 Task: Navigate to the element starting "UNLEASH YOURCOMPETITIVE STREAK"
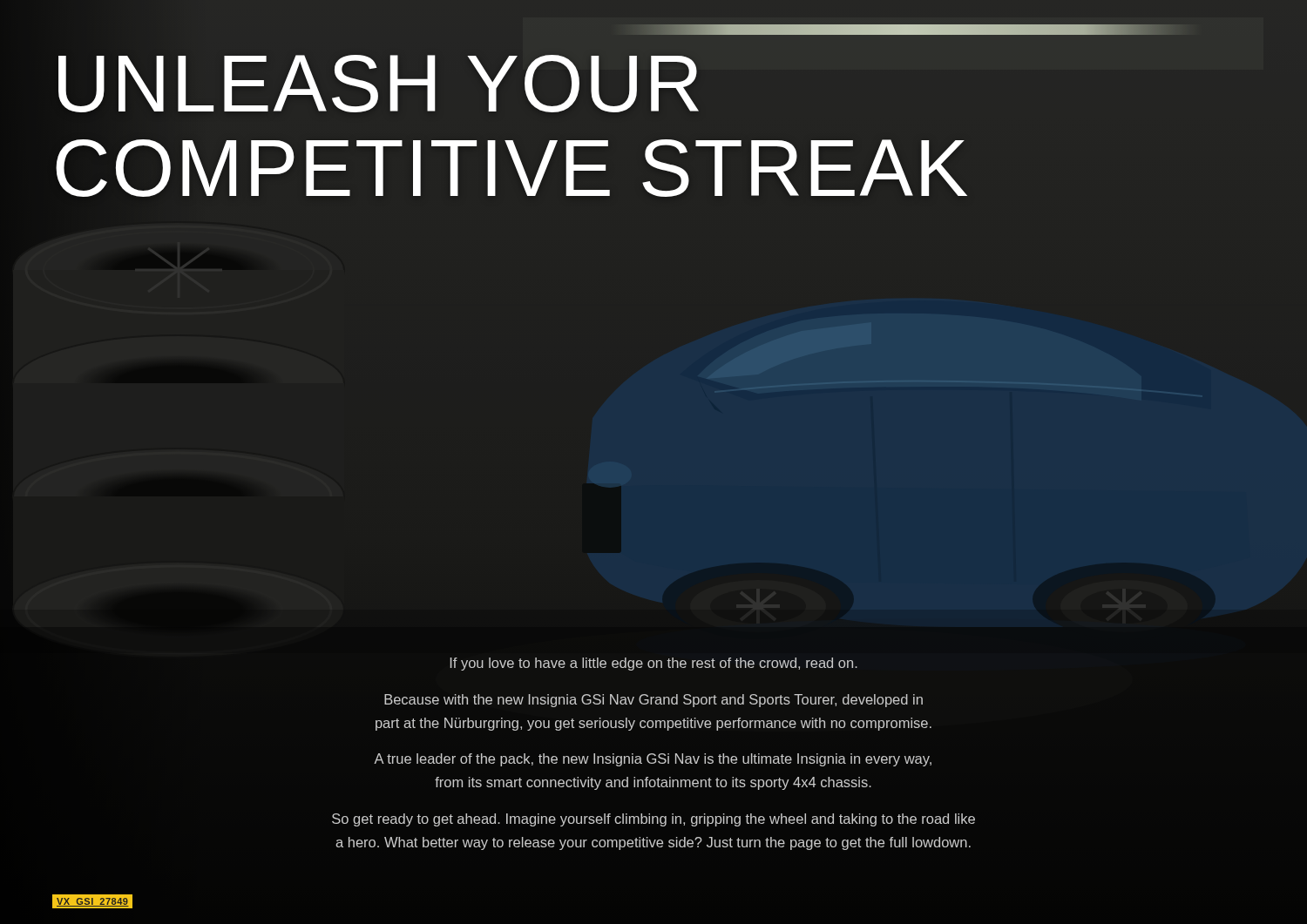(x=511, y=126)
